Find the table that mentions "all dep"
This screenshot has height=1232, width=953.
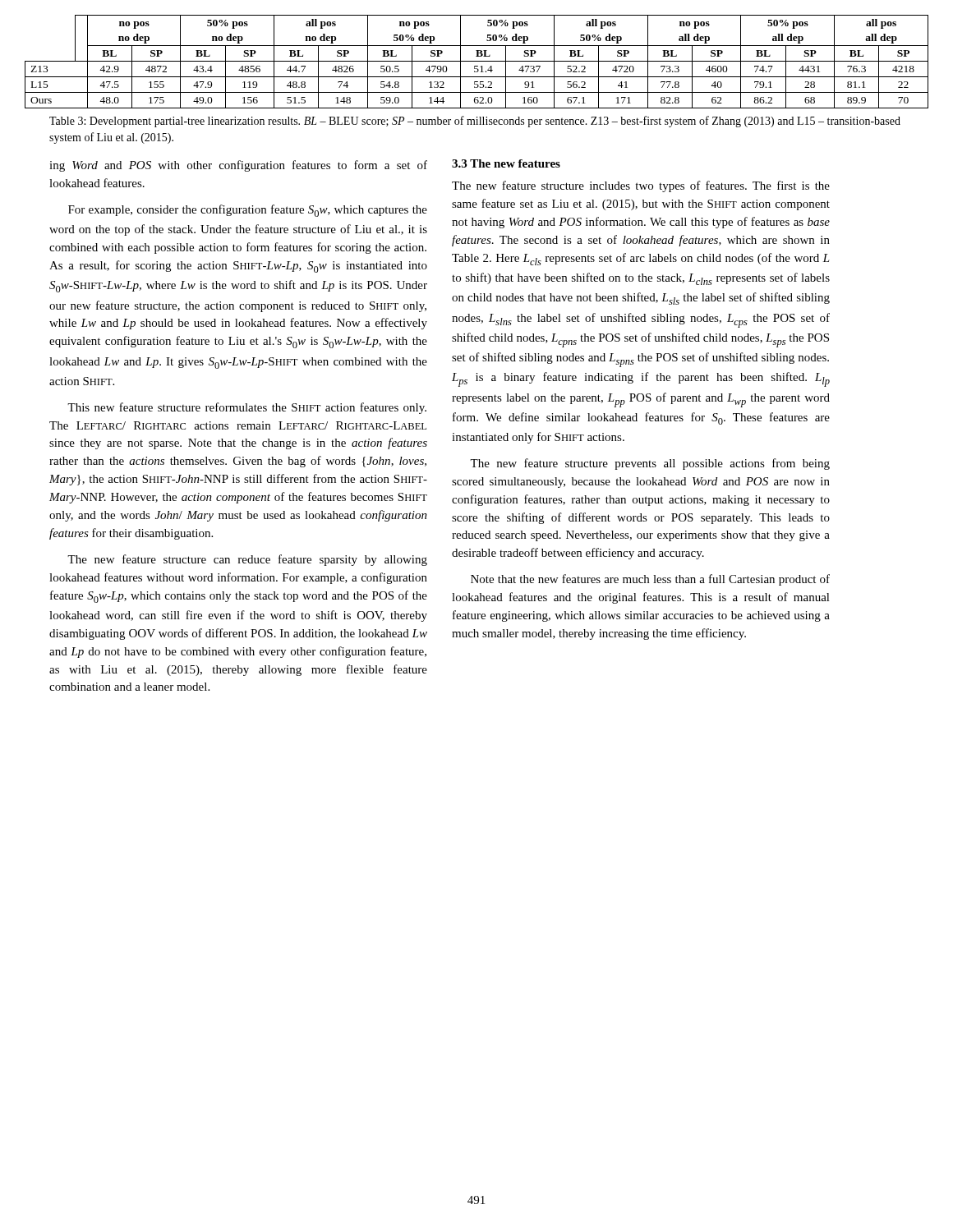[476, 62]
